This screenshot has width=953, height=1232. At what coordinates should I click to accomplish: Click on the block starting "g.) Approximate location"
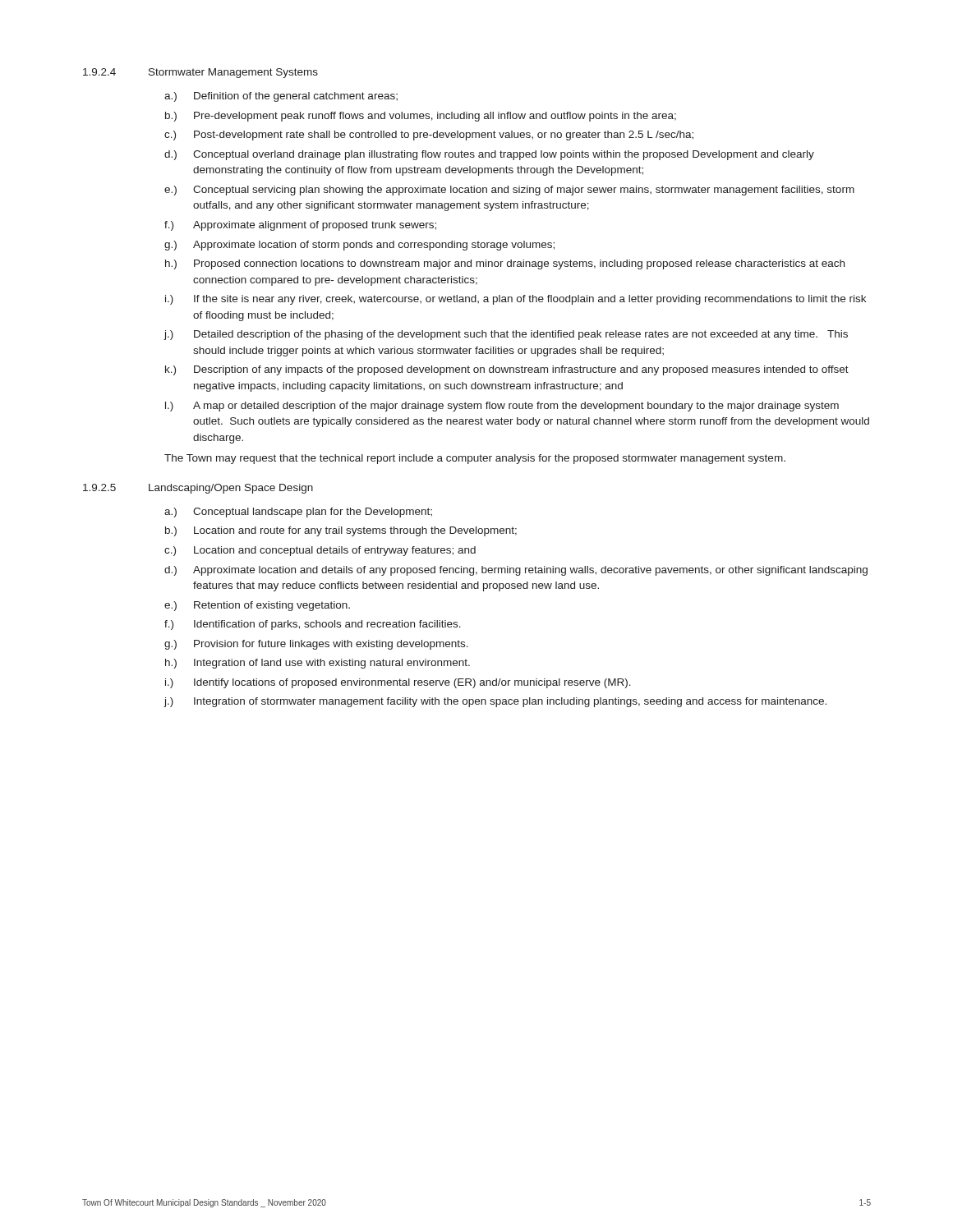tap(518, 244)
